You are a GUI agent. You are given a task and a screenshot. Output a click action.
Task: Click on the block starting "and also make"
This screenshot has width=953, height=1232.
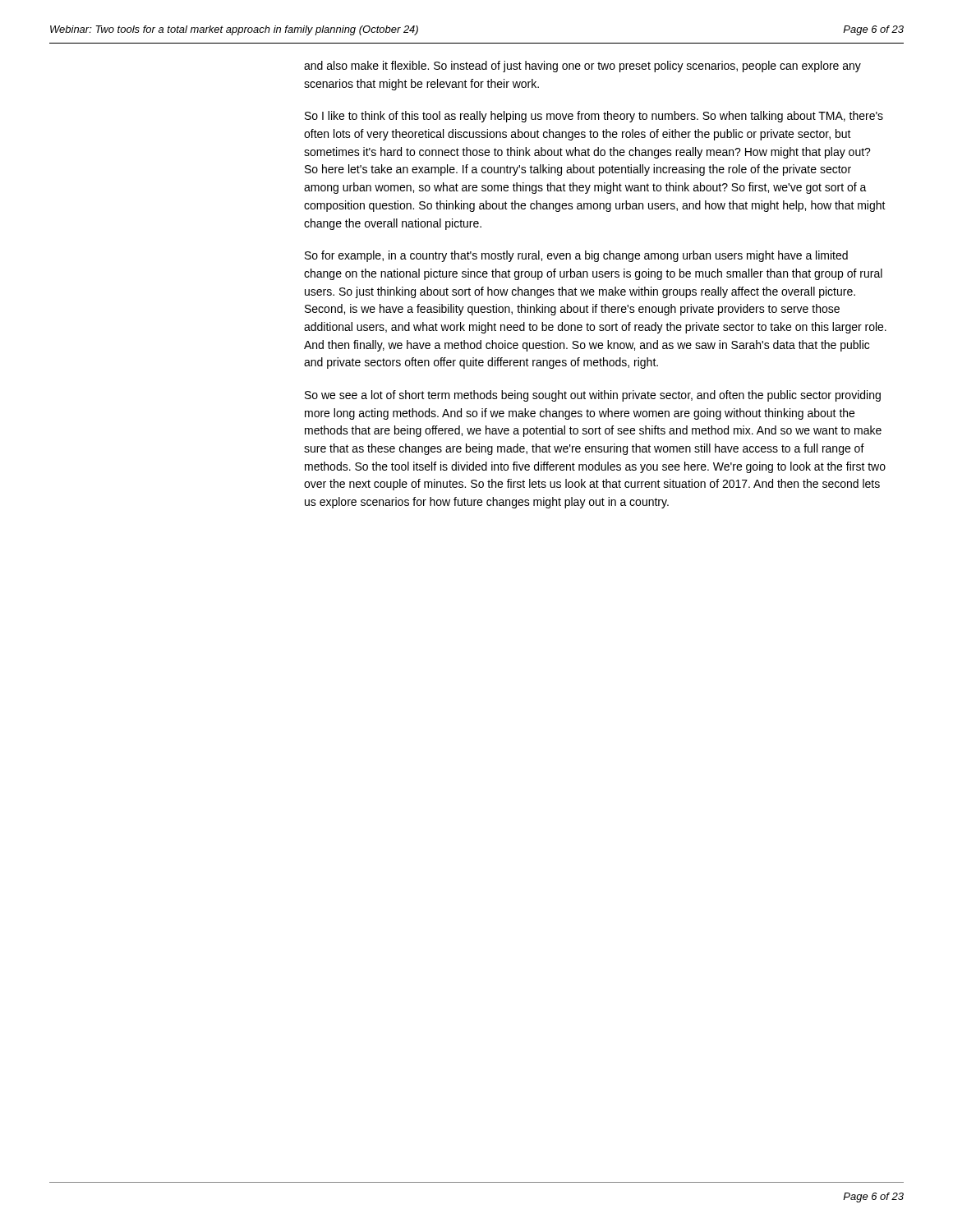point(582,75)
